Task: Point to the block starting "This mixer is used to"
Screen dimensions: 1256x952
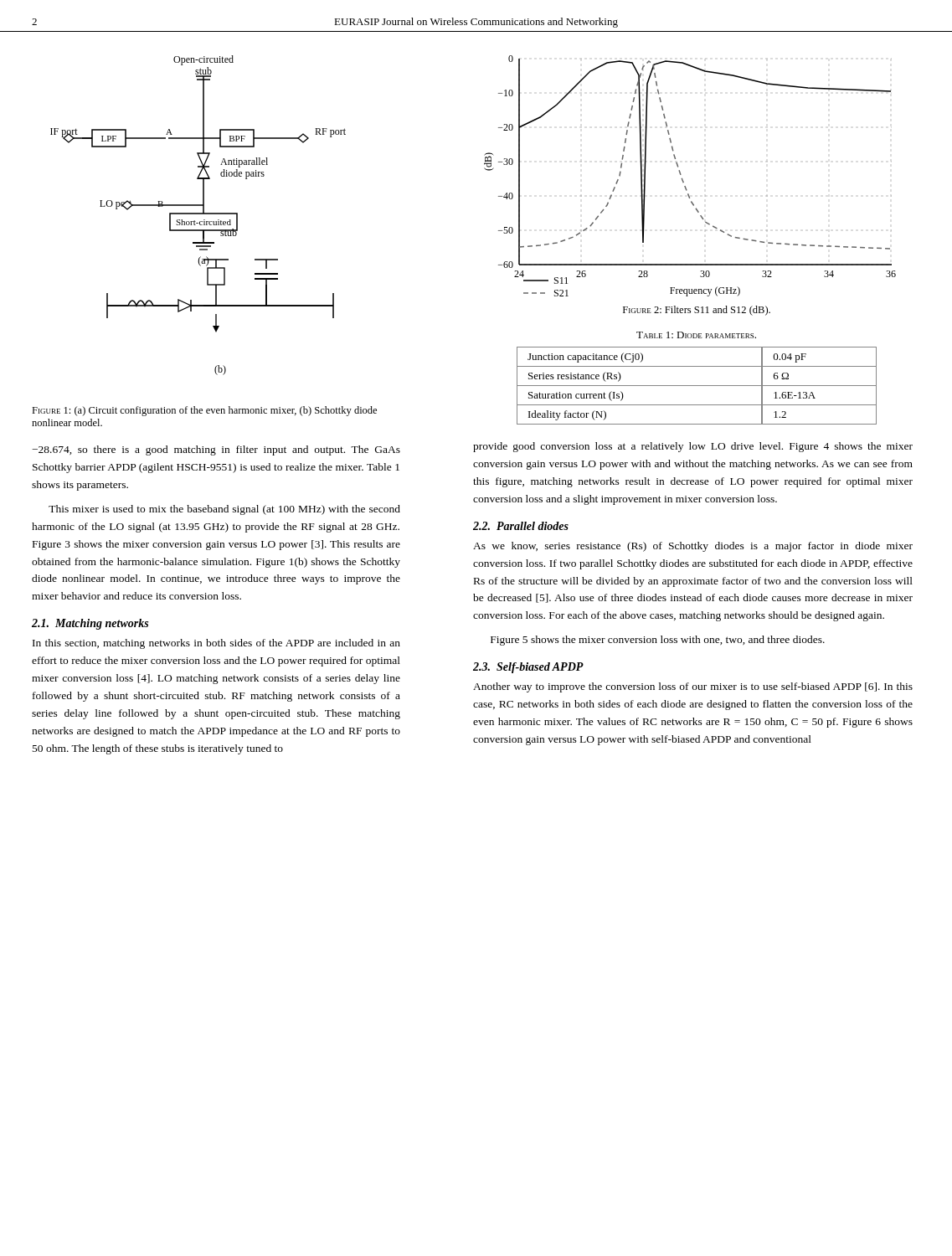Action: pos(216,552)
